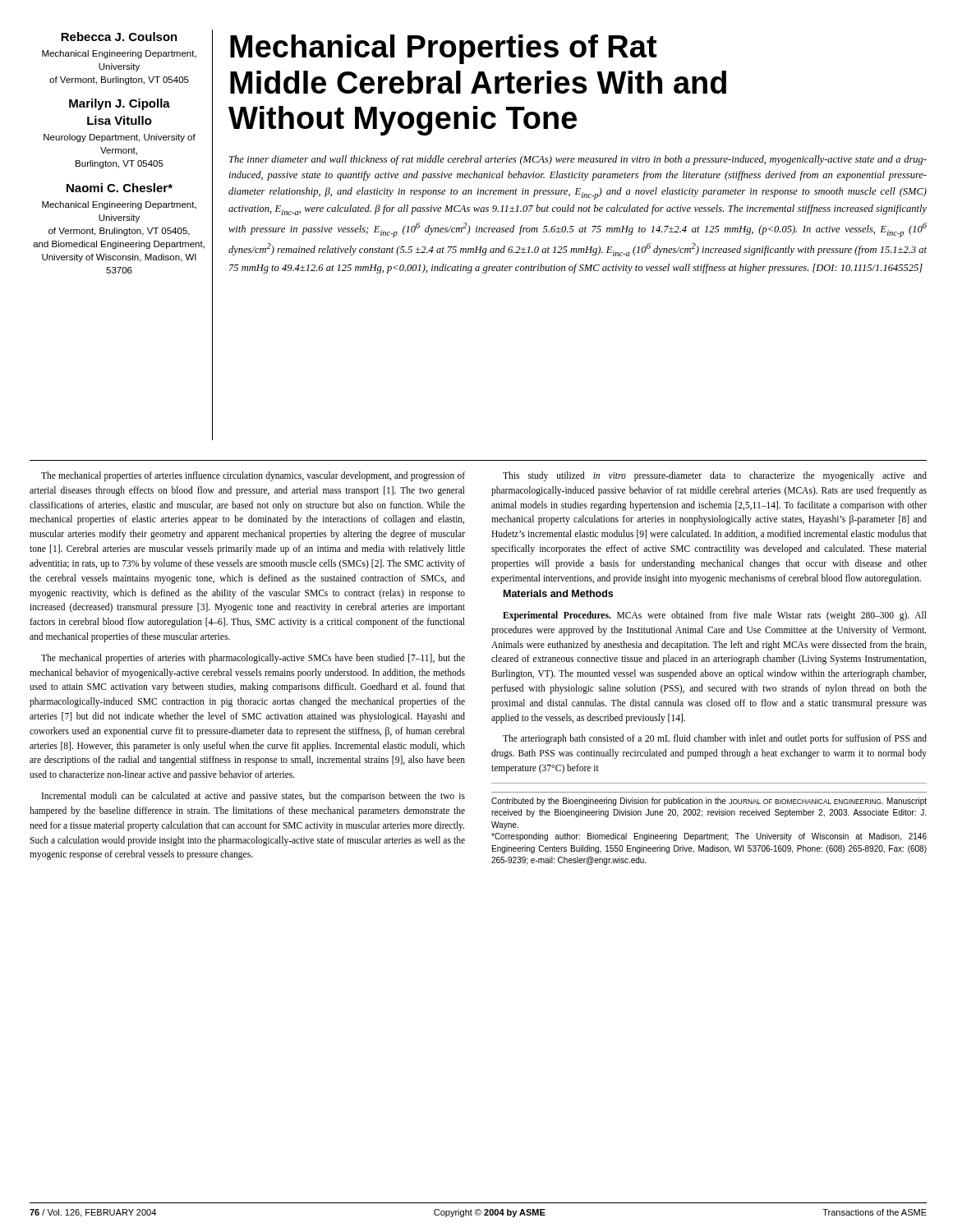Click on the title containing "Mechanical Properties of"
The width and height of the screenshot is (953, 1232).
point(478,83)
